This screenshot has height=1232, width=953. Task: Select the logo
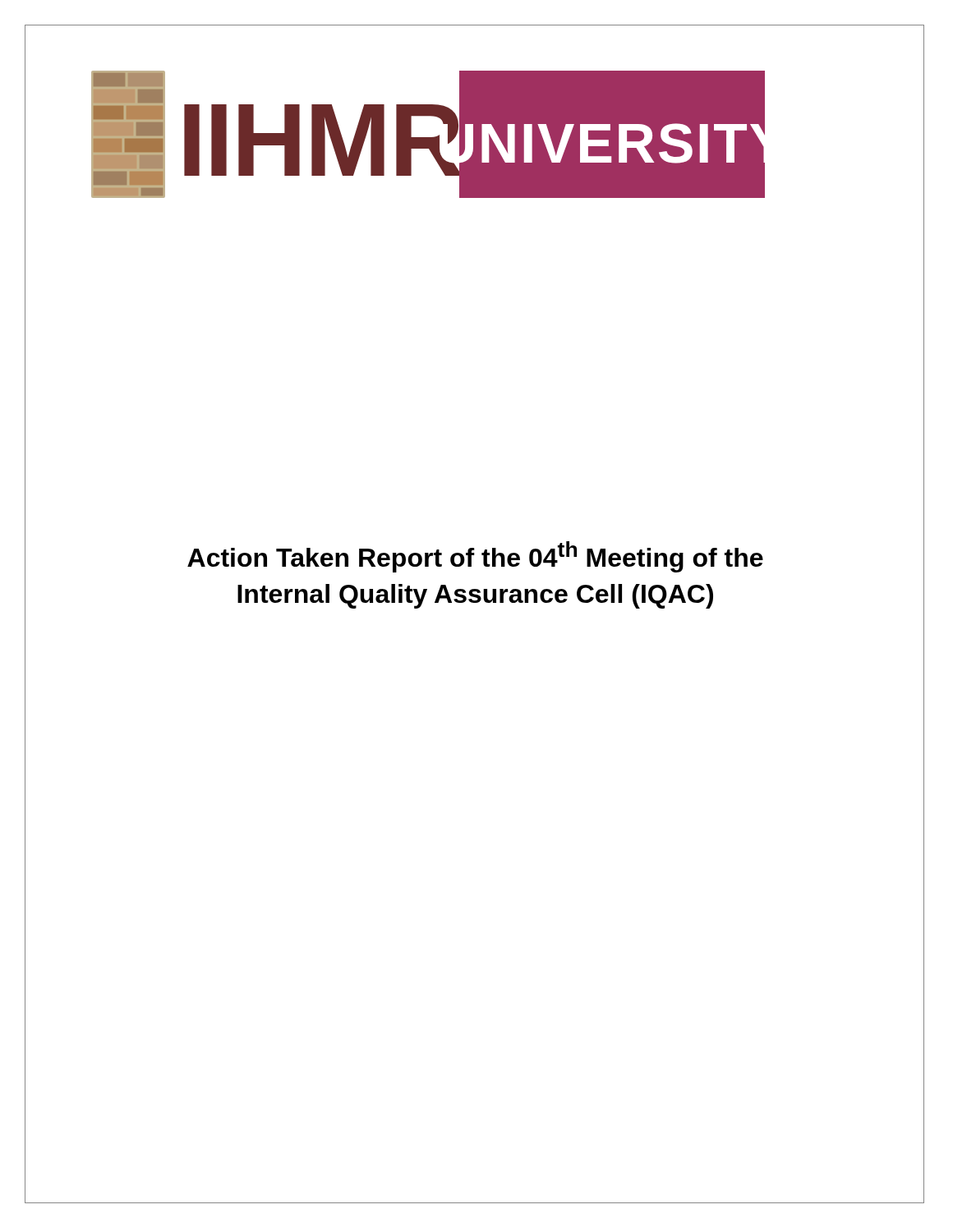[428, 134]
